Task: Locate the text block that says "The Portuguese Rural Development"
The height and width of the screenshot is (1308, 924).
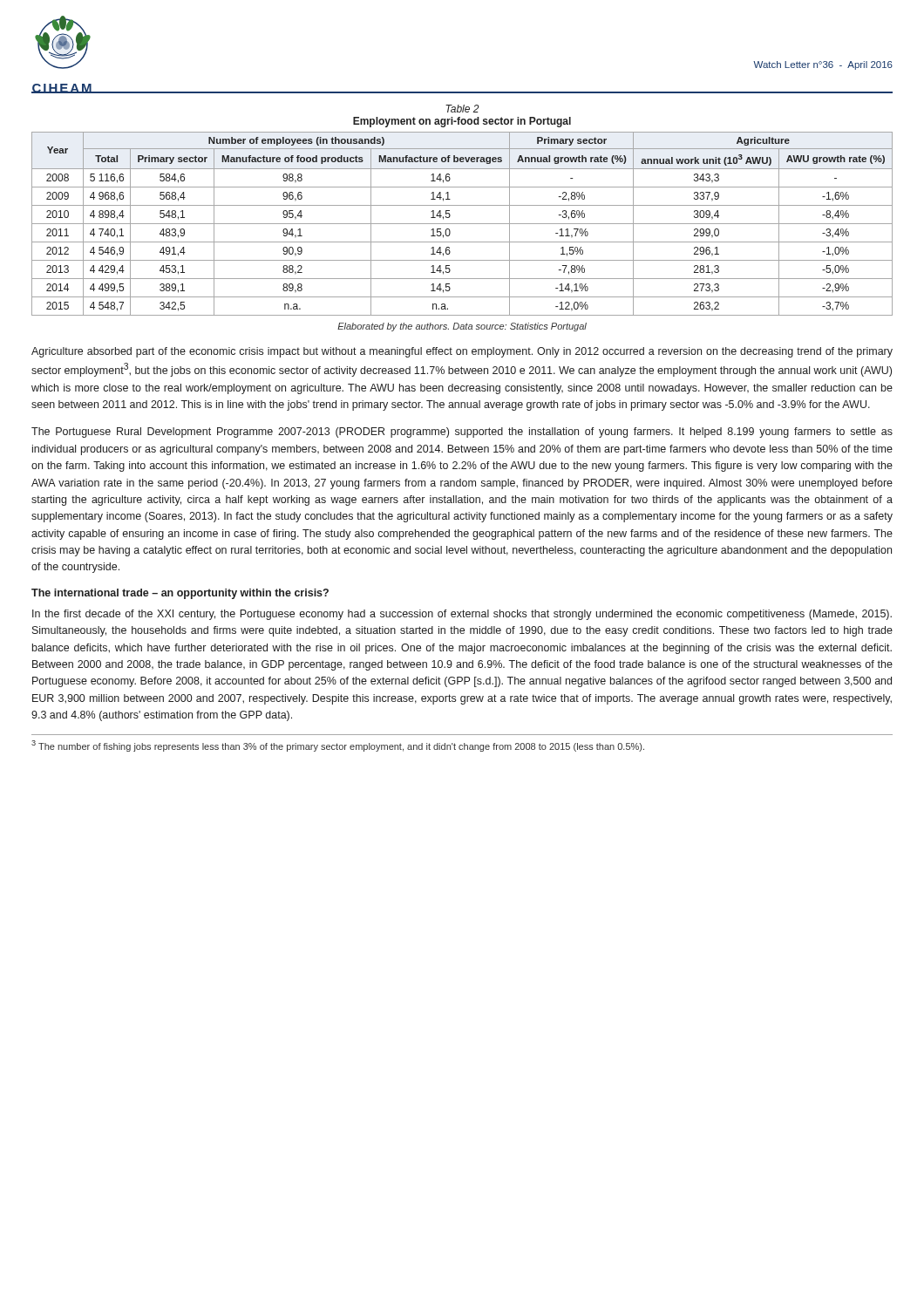Action: [x=462, y=500]
